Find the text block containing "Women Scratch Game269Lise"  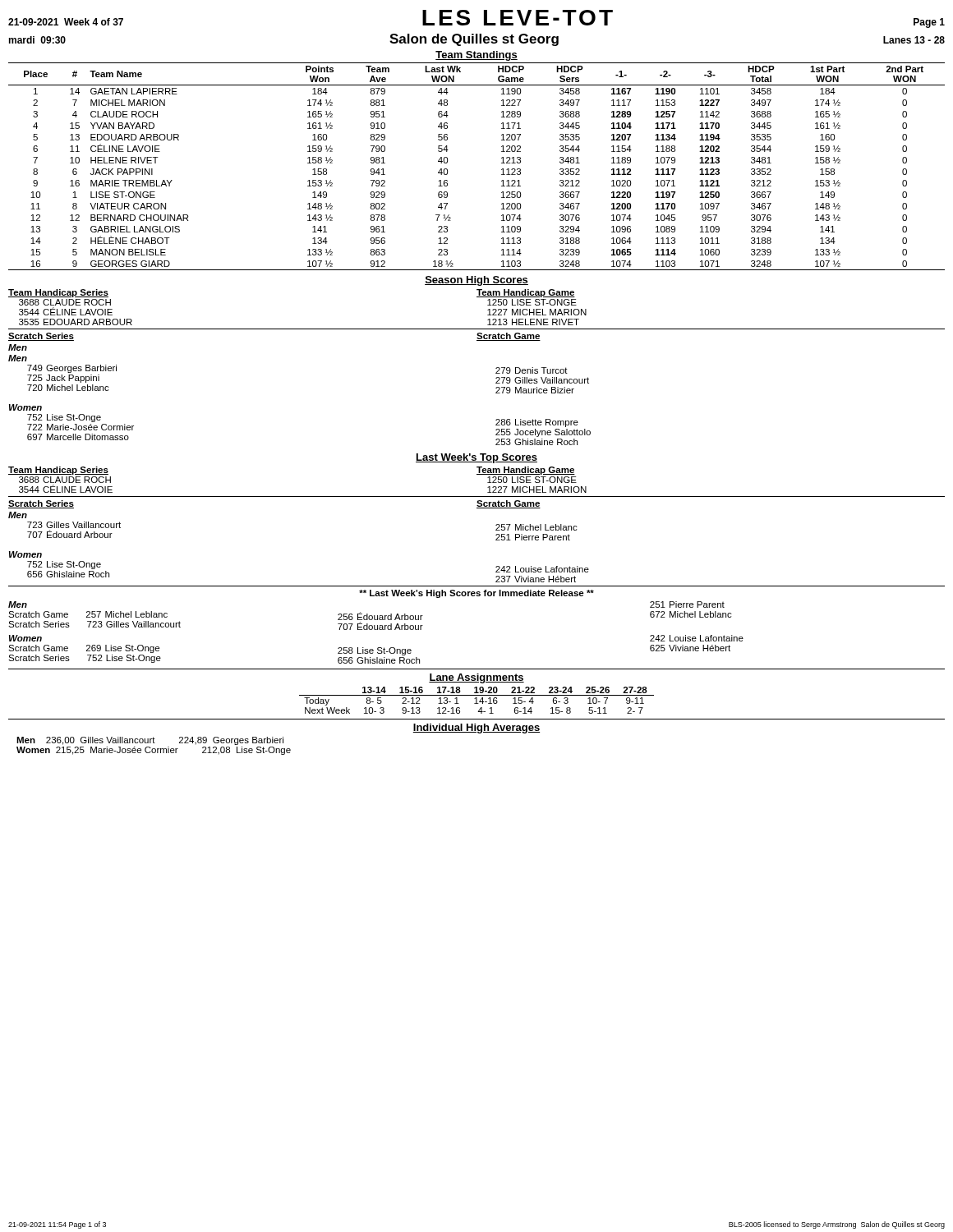pos(164,648)
